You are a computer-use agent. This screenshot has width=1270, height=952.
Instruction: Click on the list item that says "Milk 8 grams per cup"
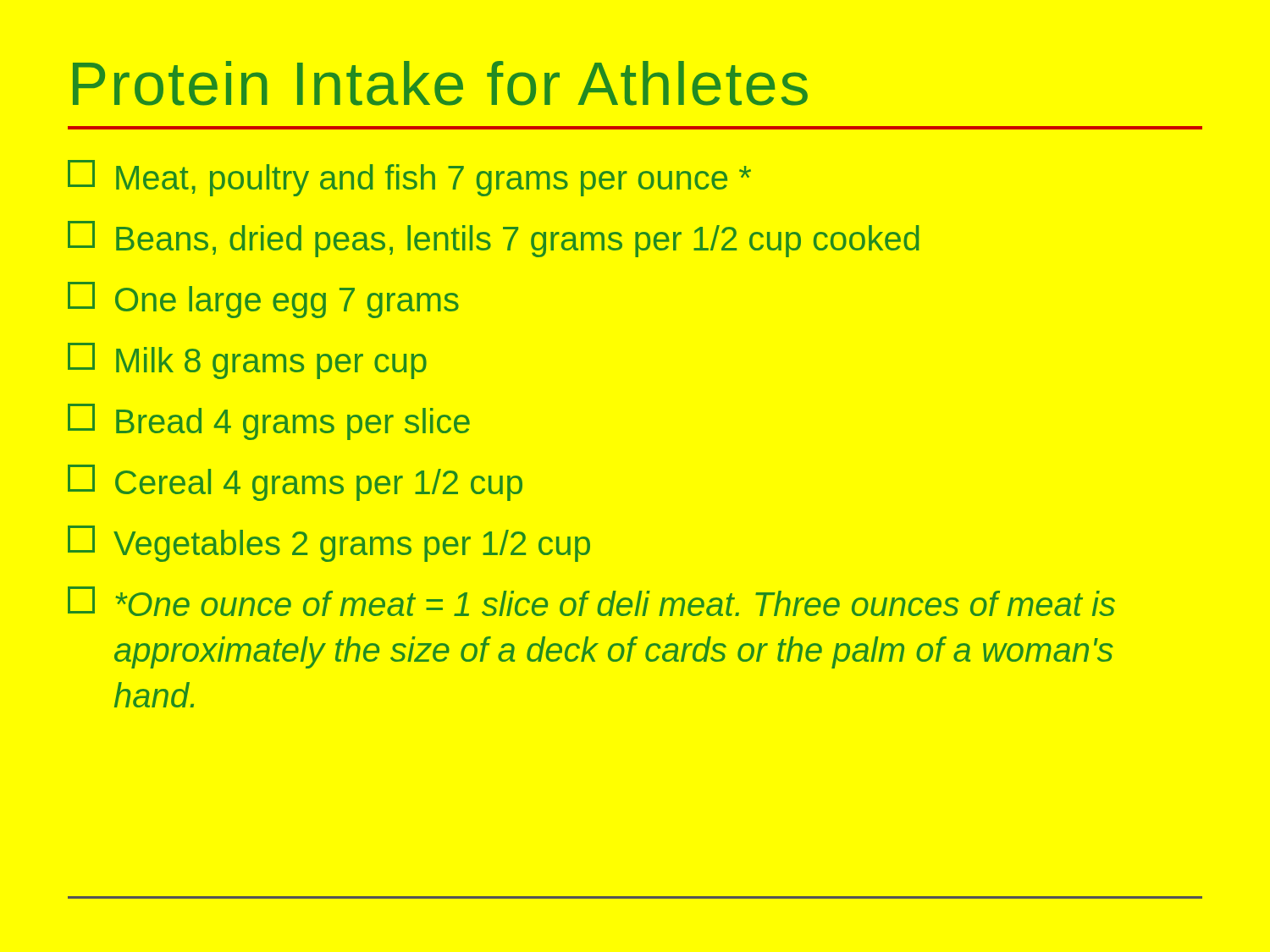(x=248, y=361)
